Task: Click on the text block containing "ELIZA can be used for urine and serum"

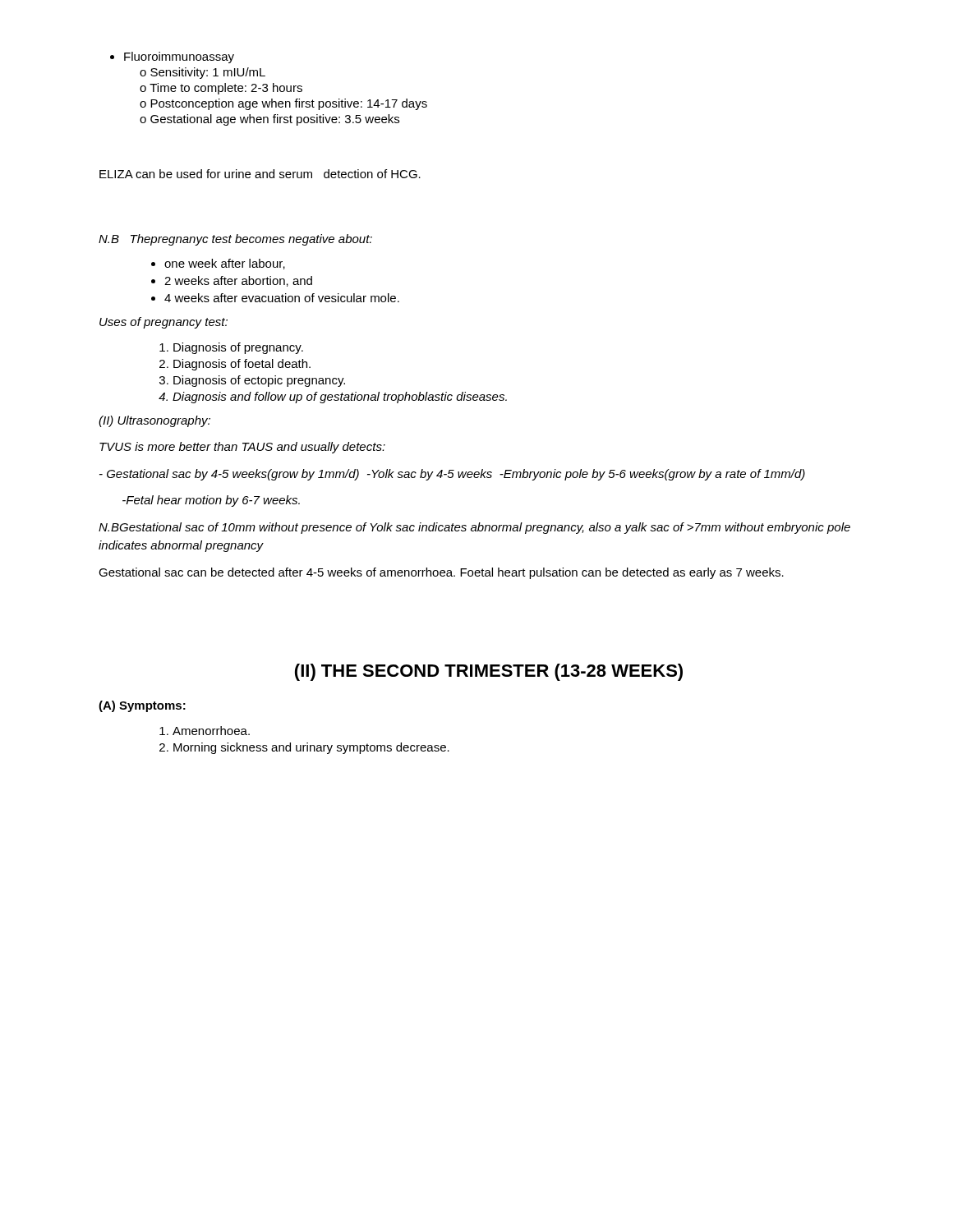Action: (x=260, y=174)
